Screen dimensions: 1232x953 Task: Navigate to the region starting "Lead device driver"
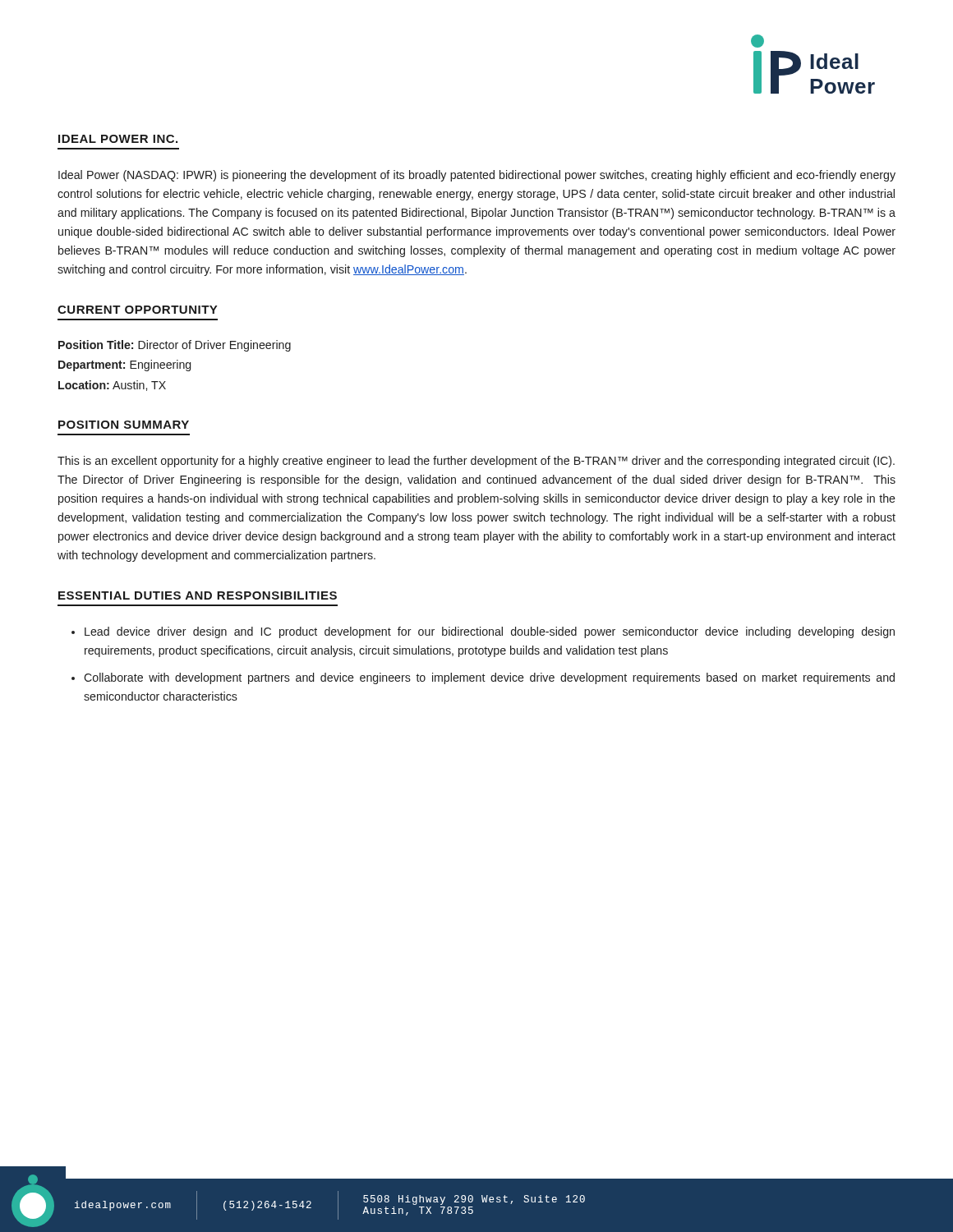pos(490,641)
